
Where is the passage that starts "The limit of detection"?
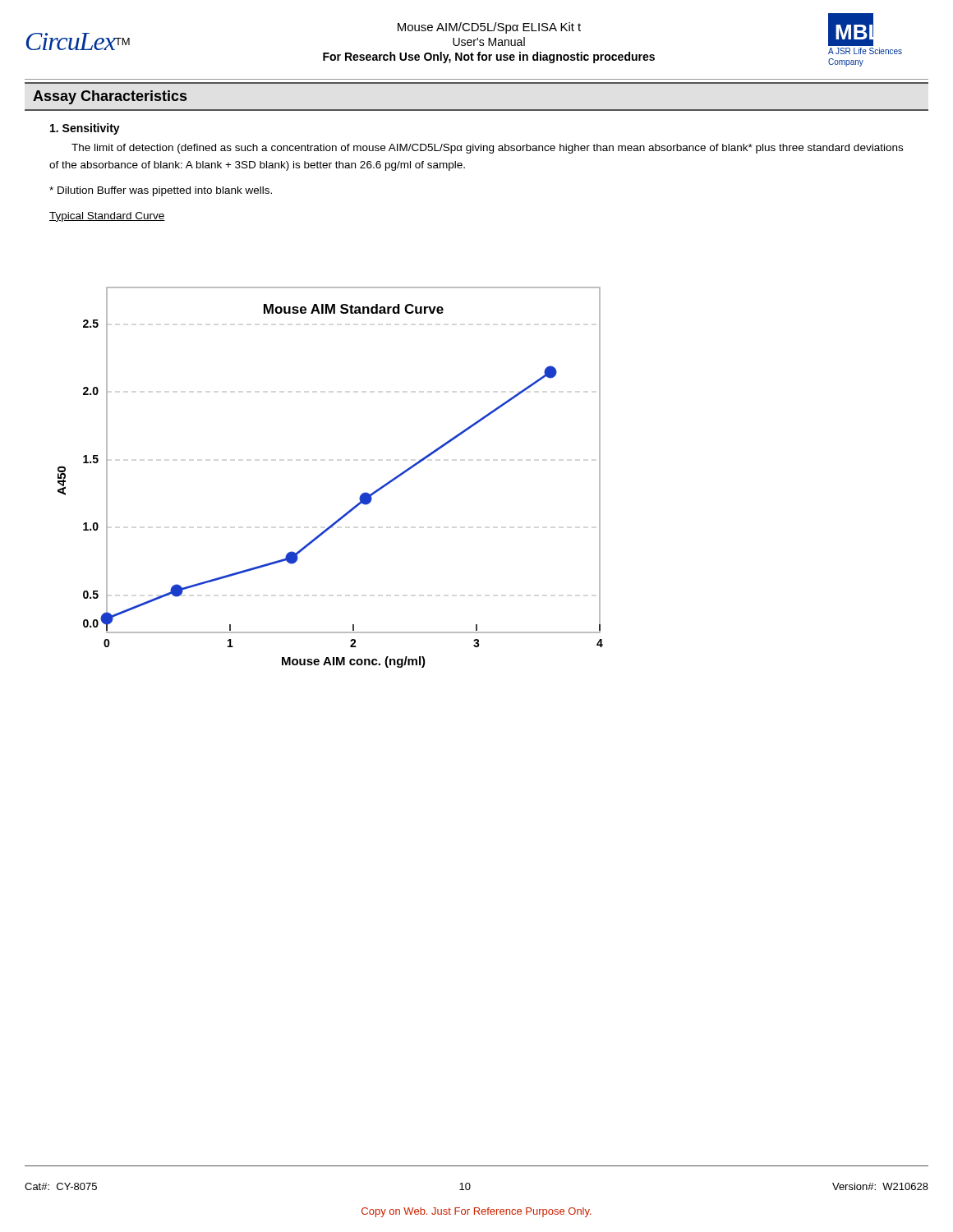pos(476,156)
